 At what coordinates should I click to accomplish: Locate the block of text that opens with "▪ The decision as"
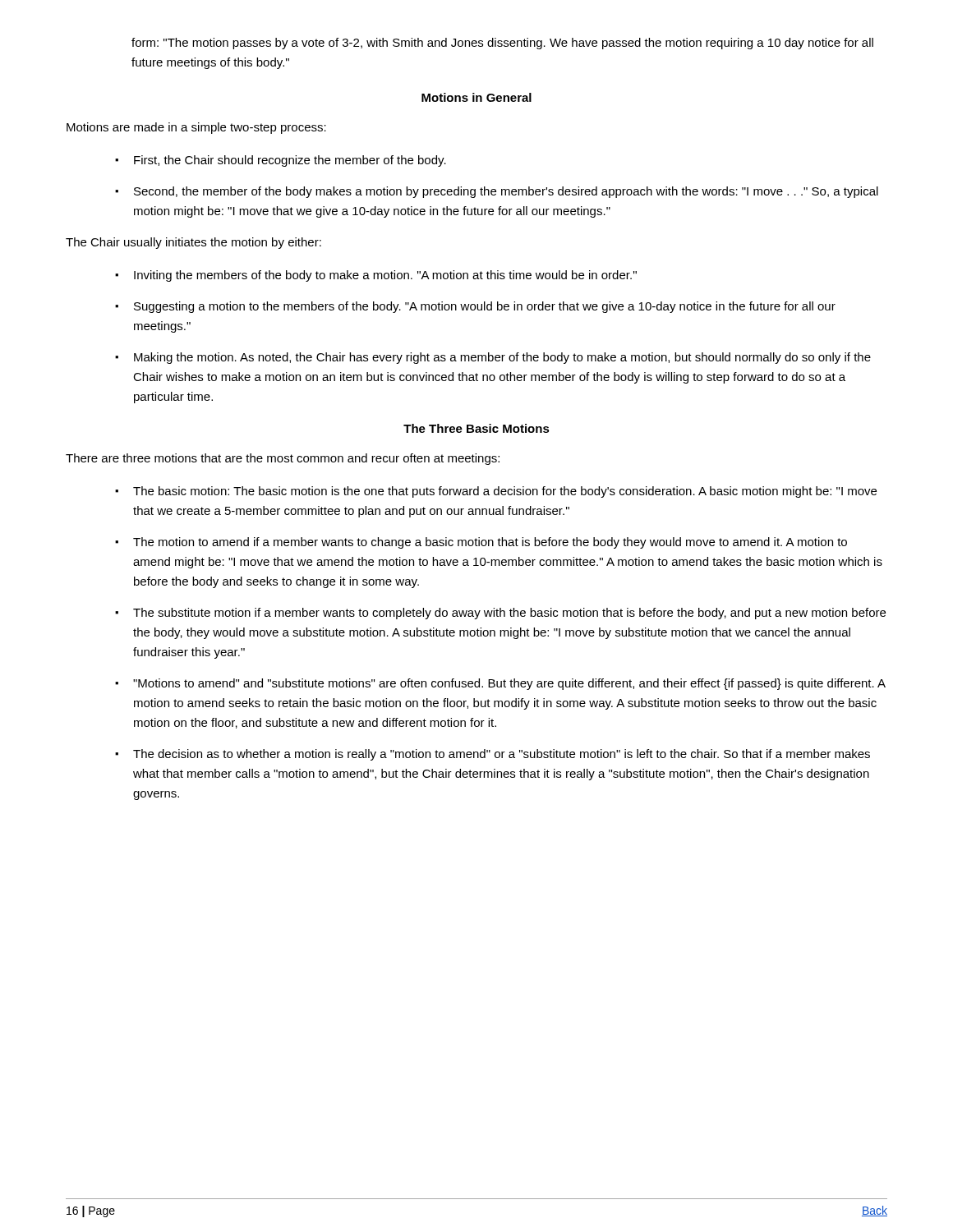click(501, 774)
